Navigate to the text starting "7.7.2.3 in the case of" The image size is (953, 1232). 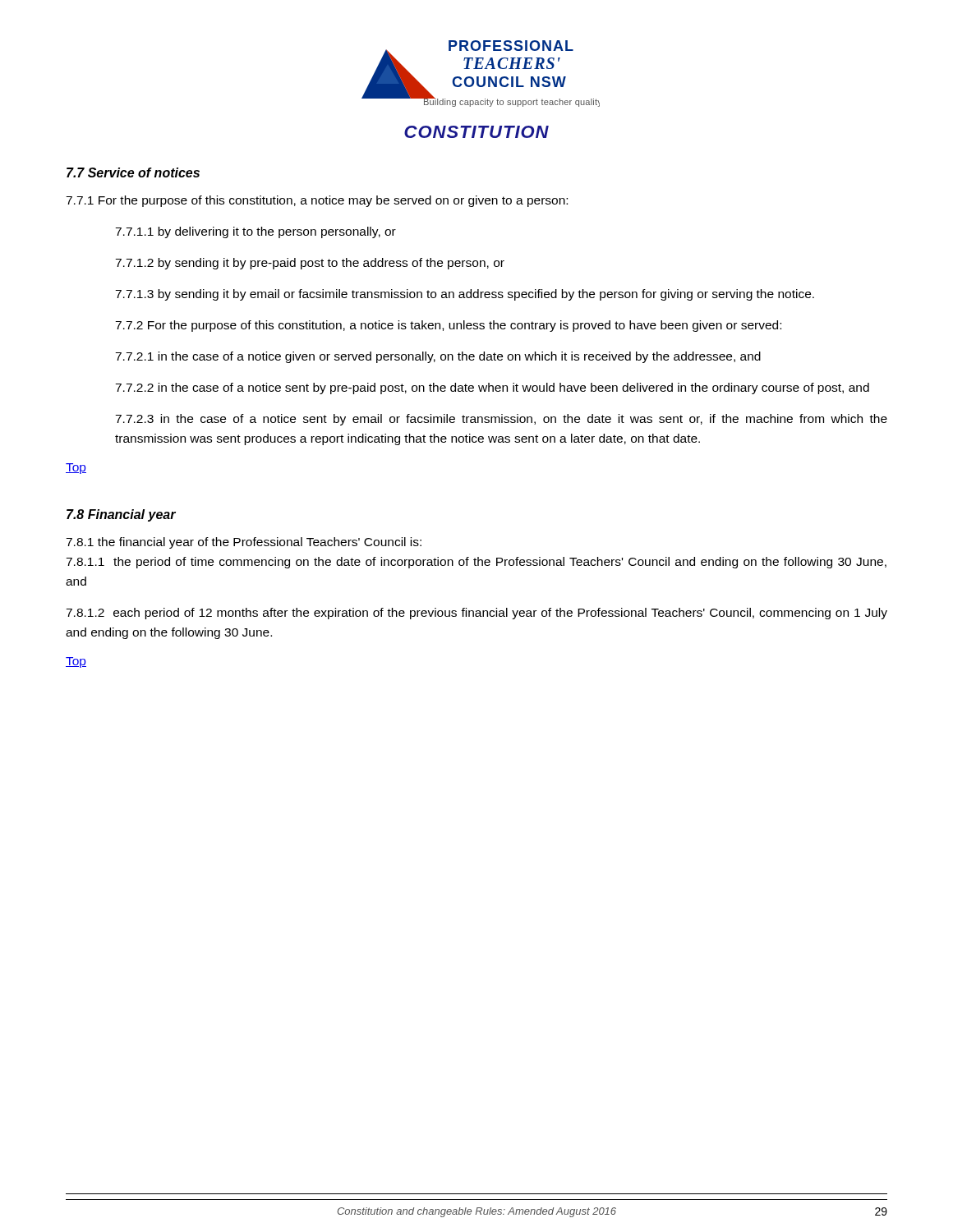pos(501,428)
